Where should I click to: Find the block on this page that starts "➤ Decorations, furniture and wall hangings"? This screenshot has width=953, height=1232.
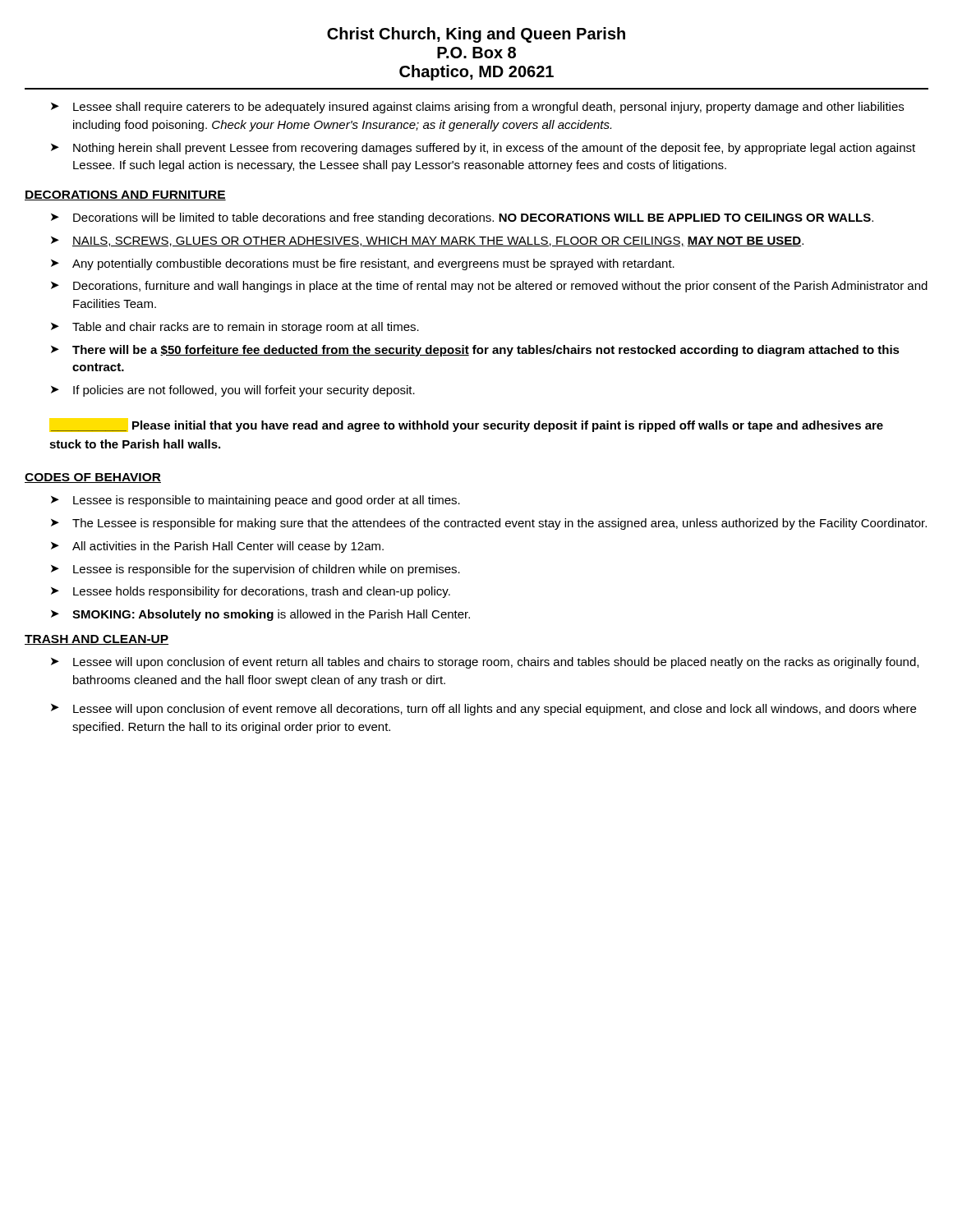coord(489,295)
